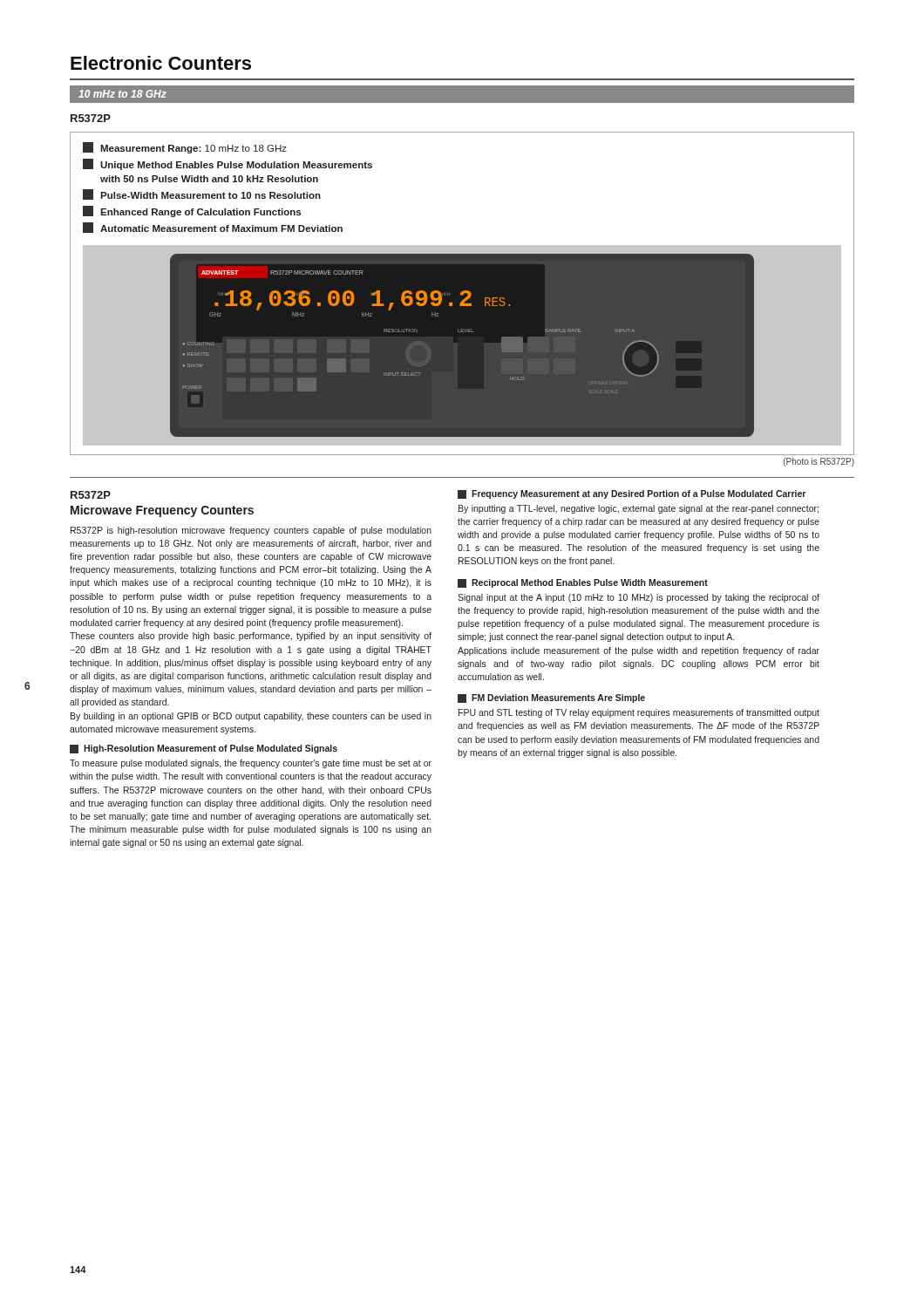Viewport: 924px width, 1308px height.
Task: Locate the block of text that opens with "R5372P is high-resolution microwave frequency counters capable of"
Action: [251, 629]
